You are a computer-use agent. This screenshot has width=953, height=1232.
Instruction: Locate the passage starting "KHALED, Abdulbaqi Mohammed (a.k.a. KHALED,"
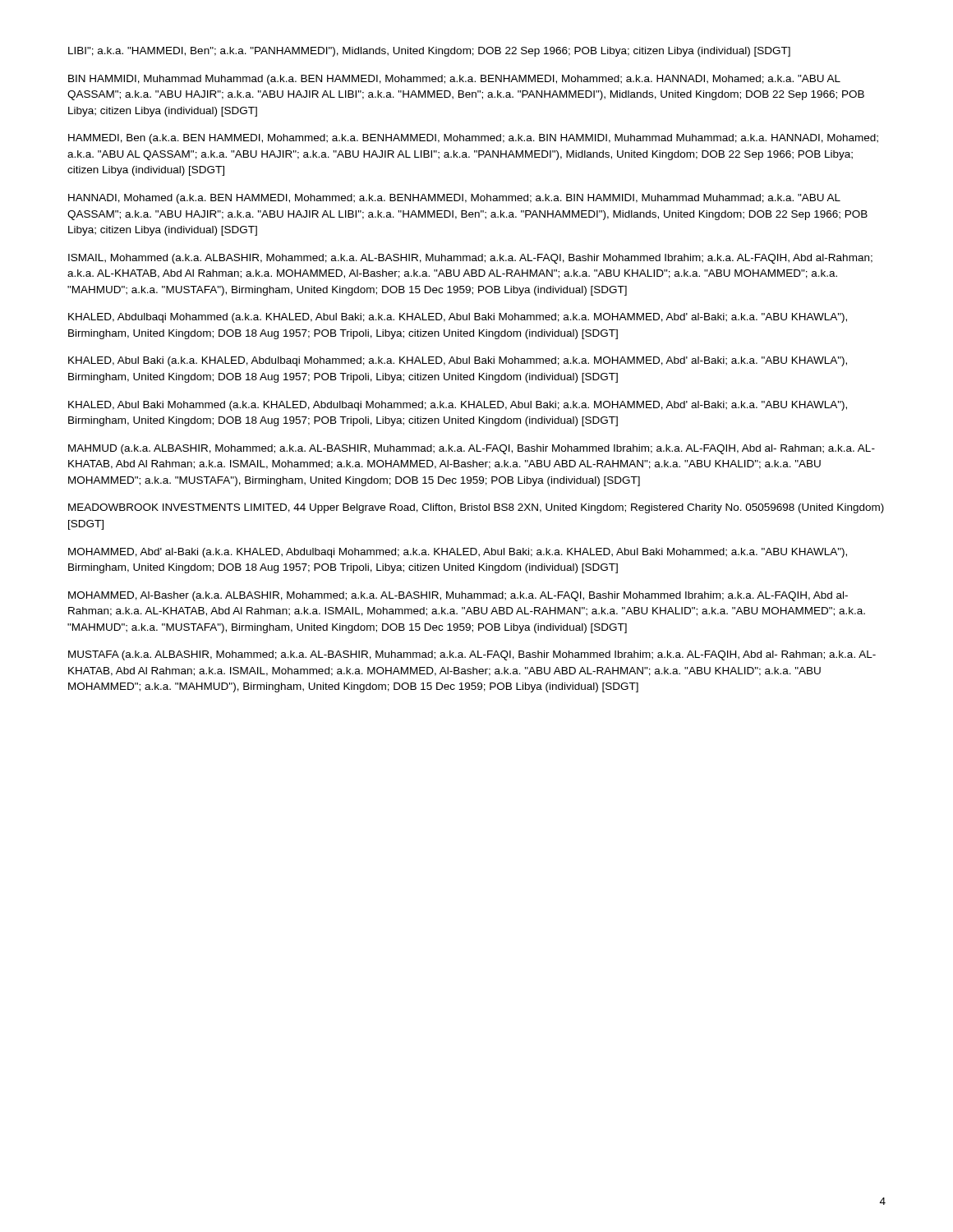point(458,325)
